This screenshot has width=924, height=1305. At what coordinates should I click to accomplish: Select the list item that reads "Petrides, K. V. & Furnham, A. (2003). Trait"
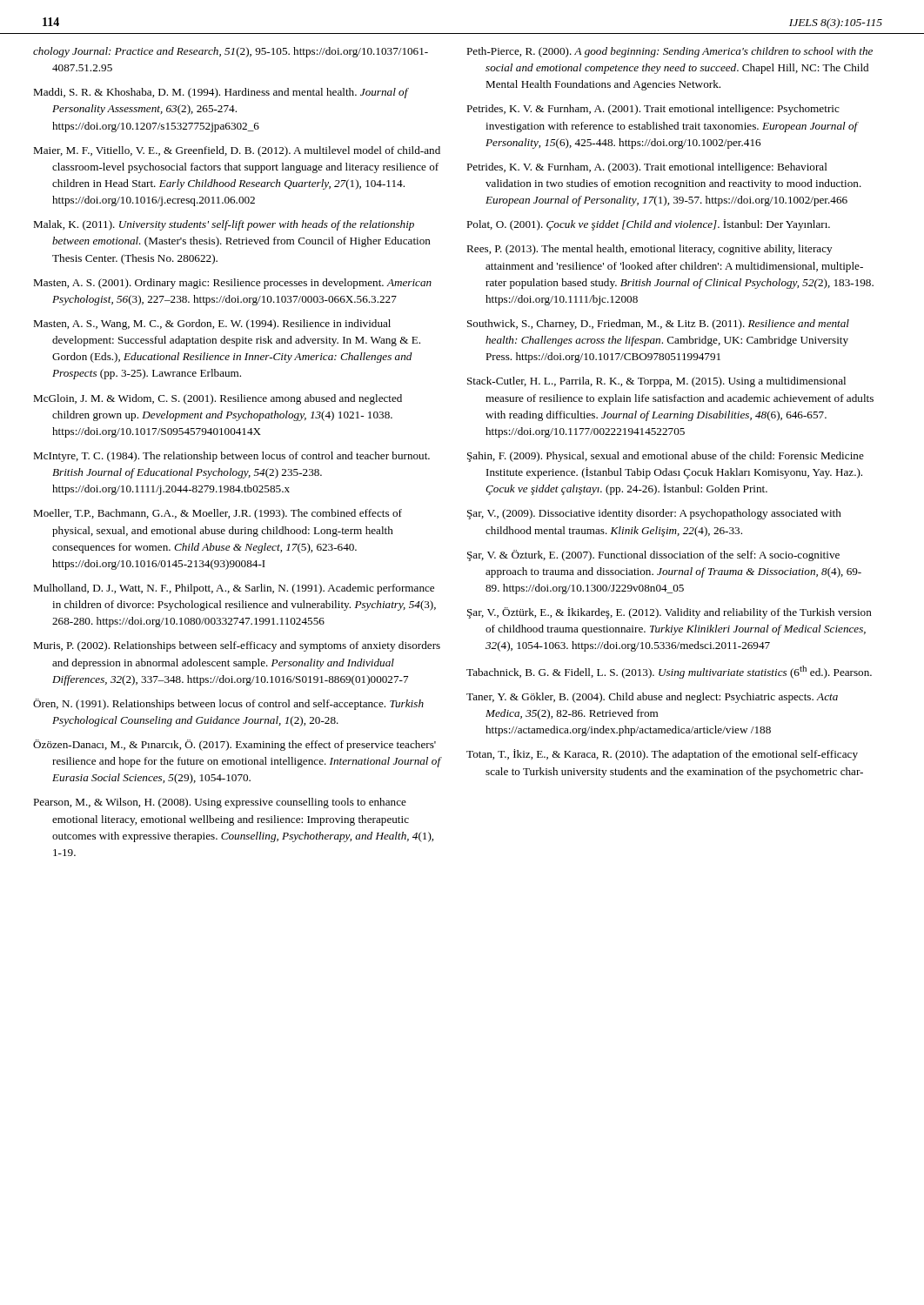pos(664,183)
